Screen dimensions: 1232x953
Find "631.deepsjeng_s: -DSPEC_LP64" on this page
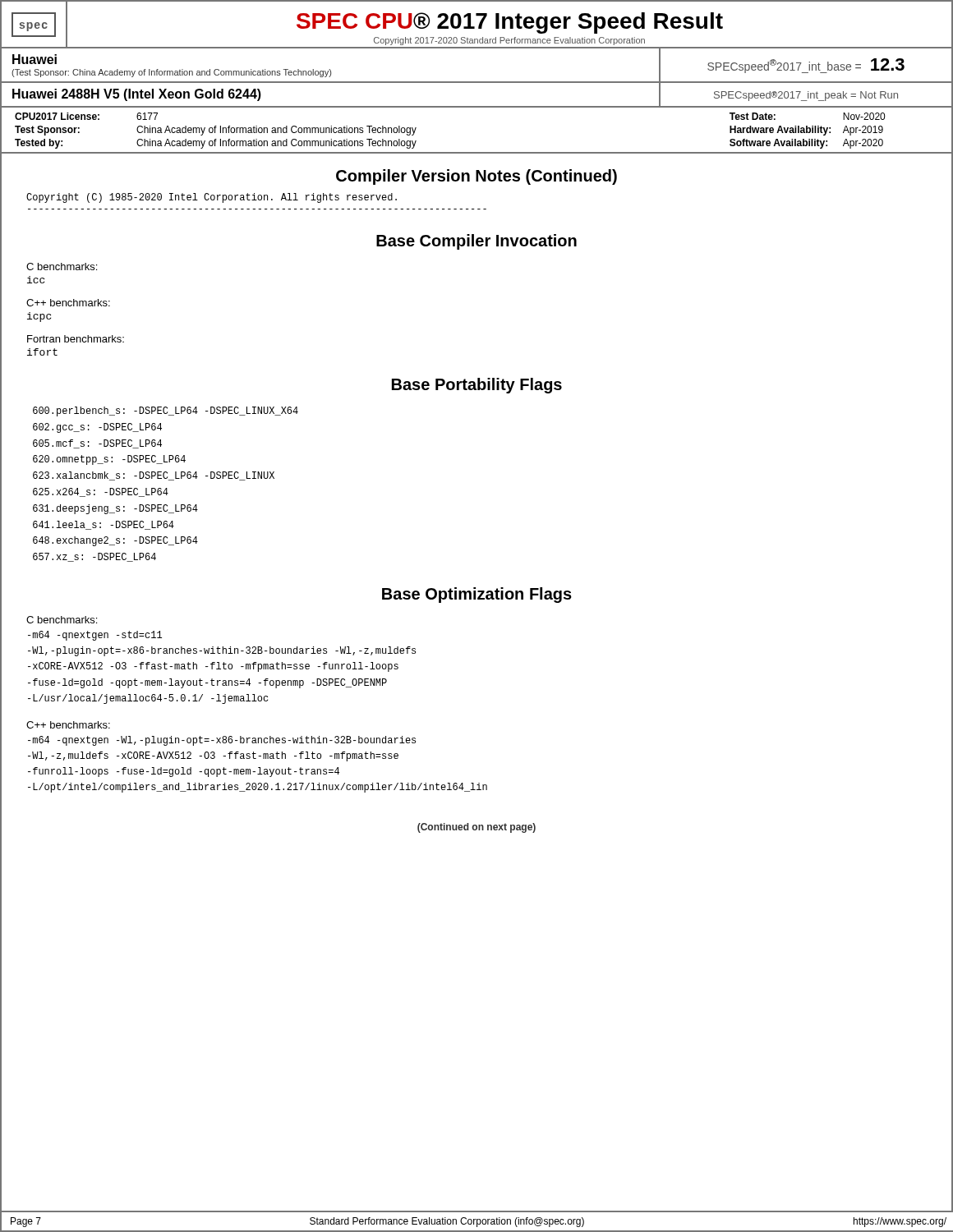pyautogui.click(x=112, y=509)
